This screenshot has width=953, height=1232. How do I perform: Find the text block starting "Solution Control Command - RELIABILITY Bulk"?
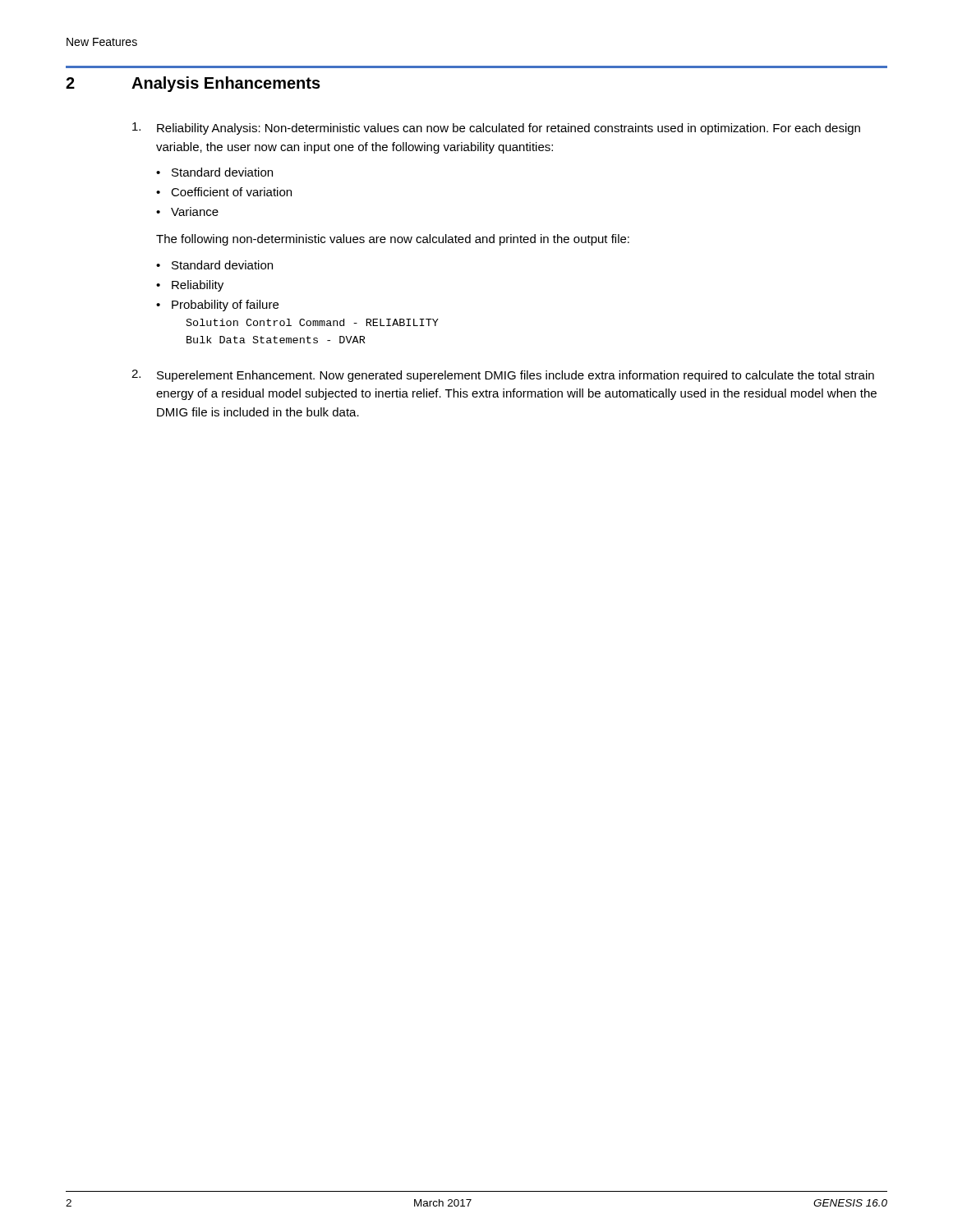coord(312,332)
